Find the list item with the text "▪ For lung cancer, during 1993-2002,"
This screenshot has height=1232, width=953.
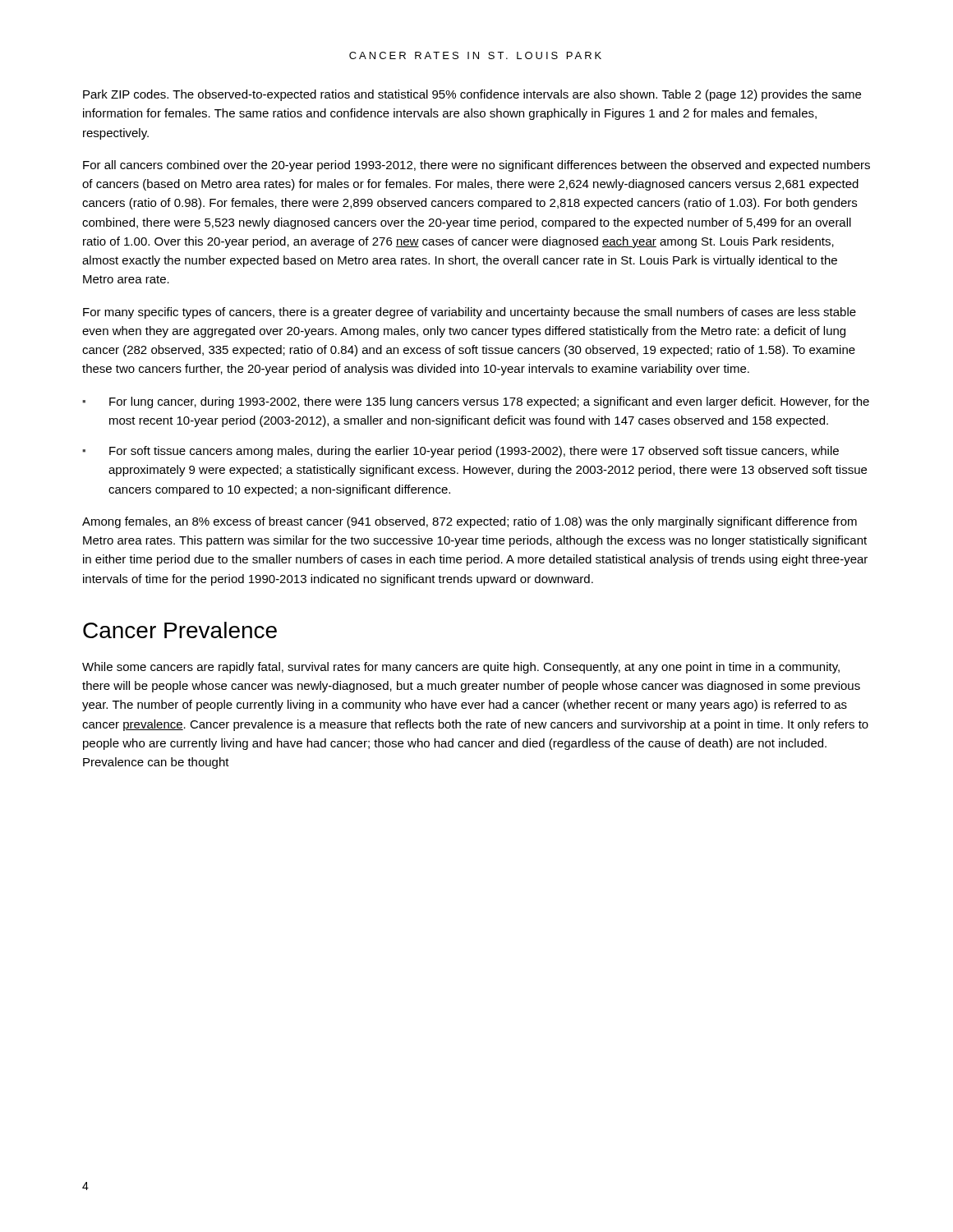click(476, 411)
